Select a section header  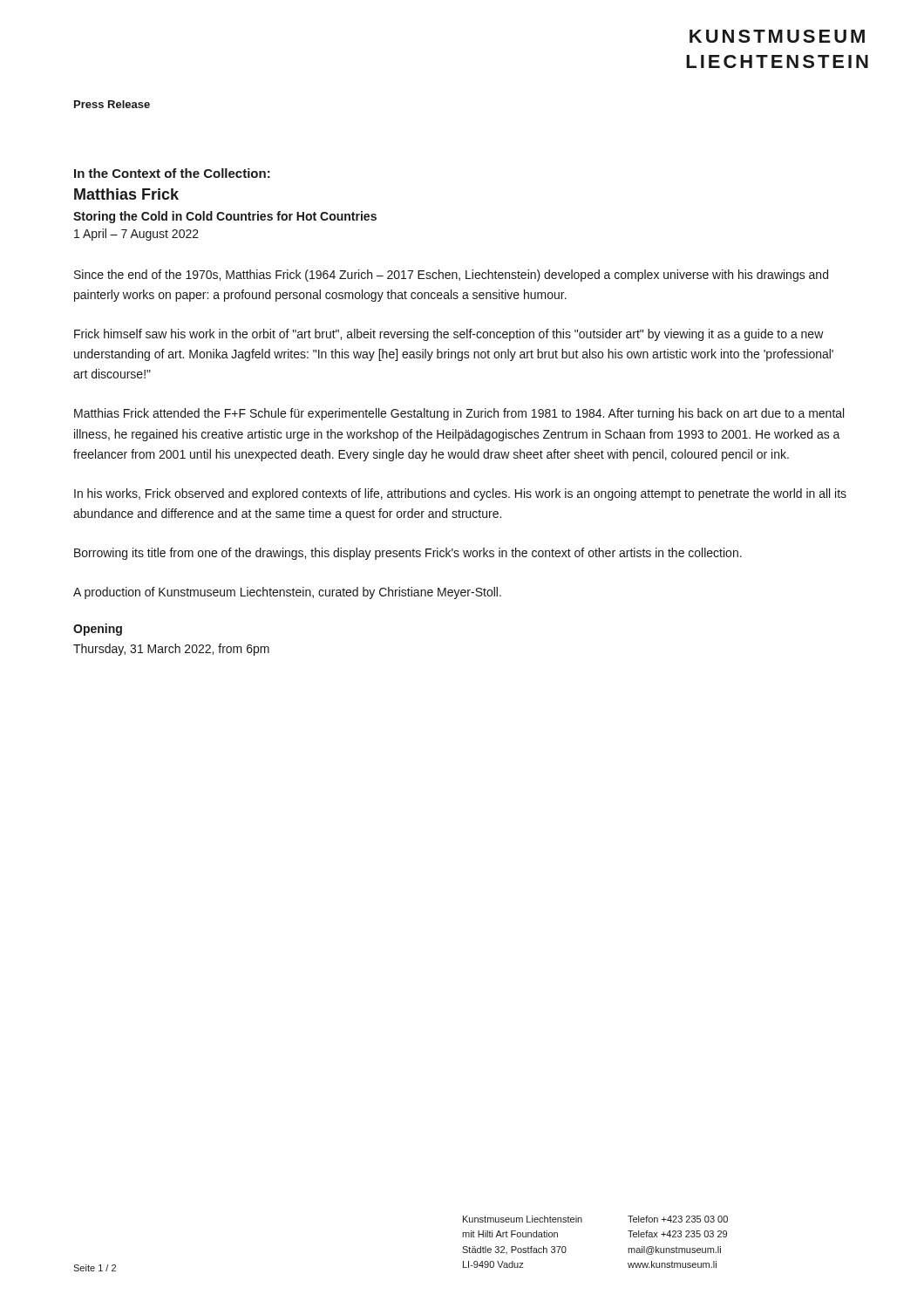coord(98,629)
